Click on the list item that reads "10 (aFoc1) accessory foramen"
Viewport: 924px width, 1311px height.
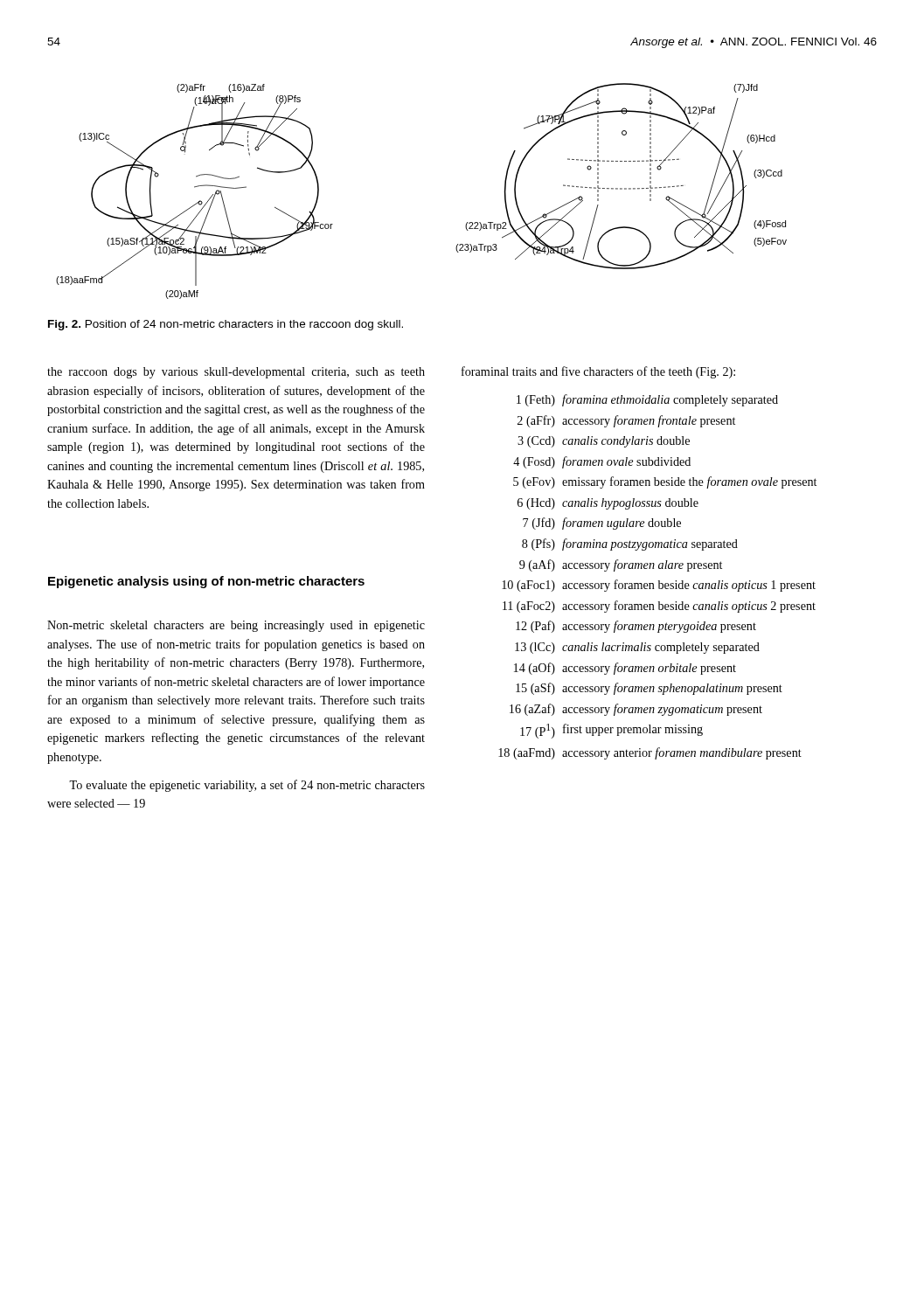pyautogui.click(x=638, y=586)
